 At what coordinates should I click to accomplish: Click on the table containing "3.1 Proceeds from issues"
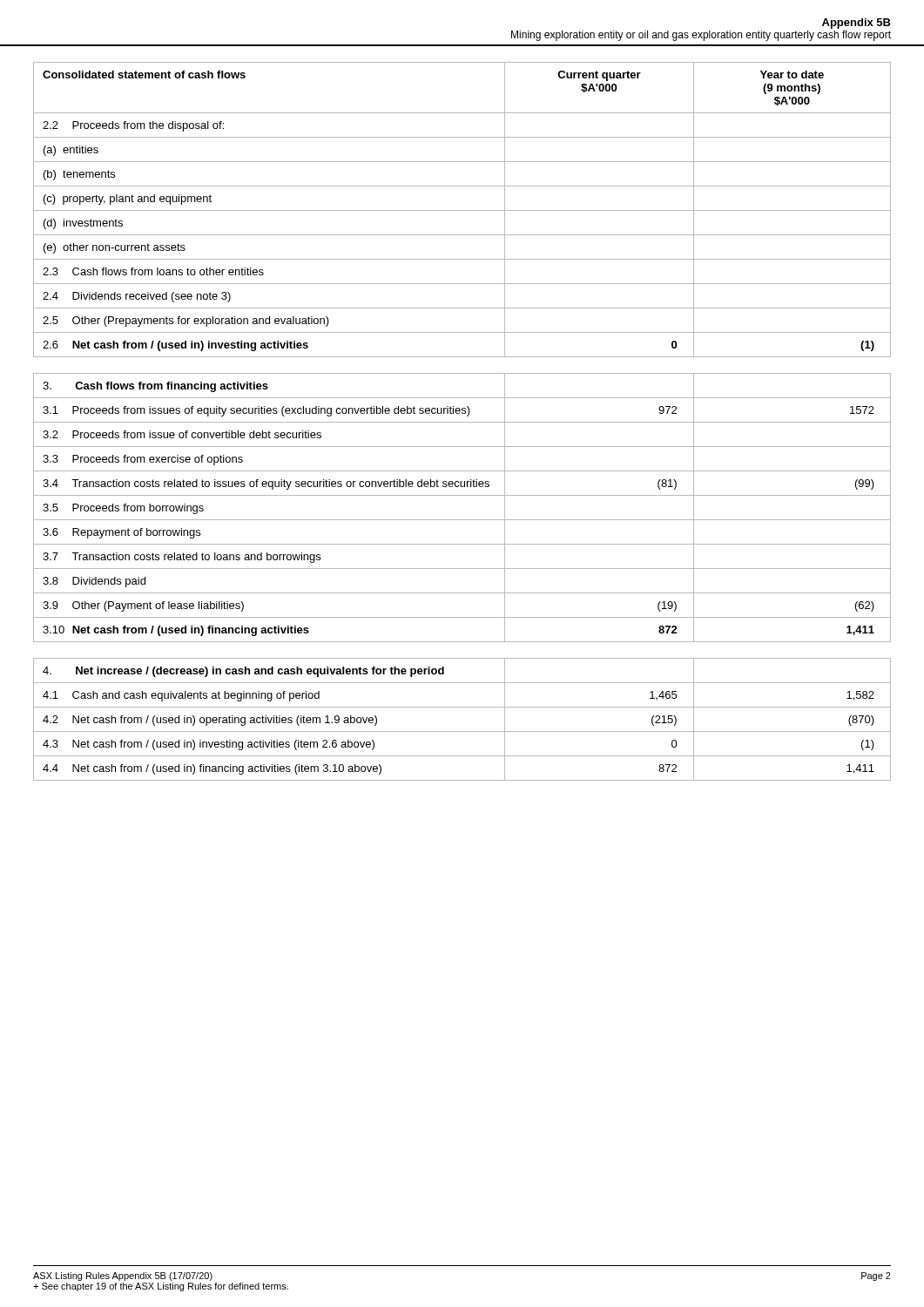462,508
